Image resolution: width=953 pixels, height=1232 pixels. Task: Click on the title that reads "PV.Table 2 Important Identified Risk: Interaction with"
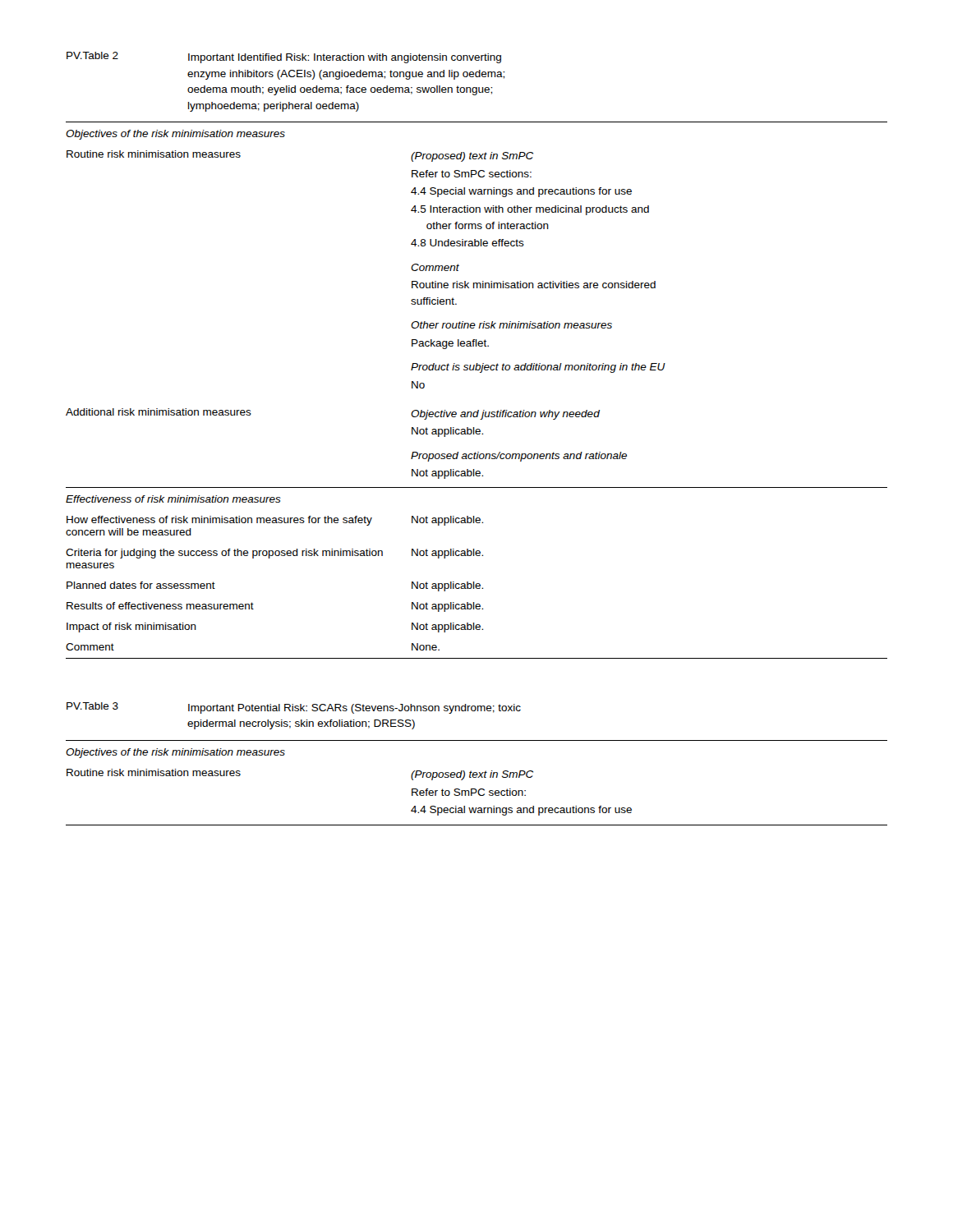coord(286,81)
